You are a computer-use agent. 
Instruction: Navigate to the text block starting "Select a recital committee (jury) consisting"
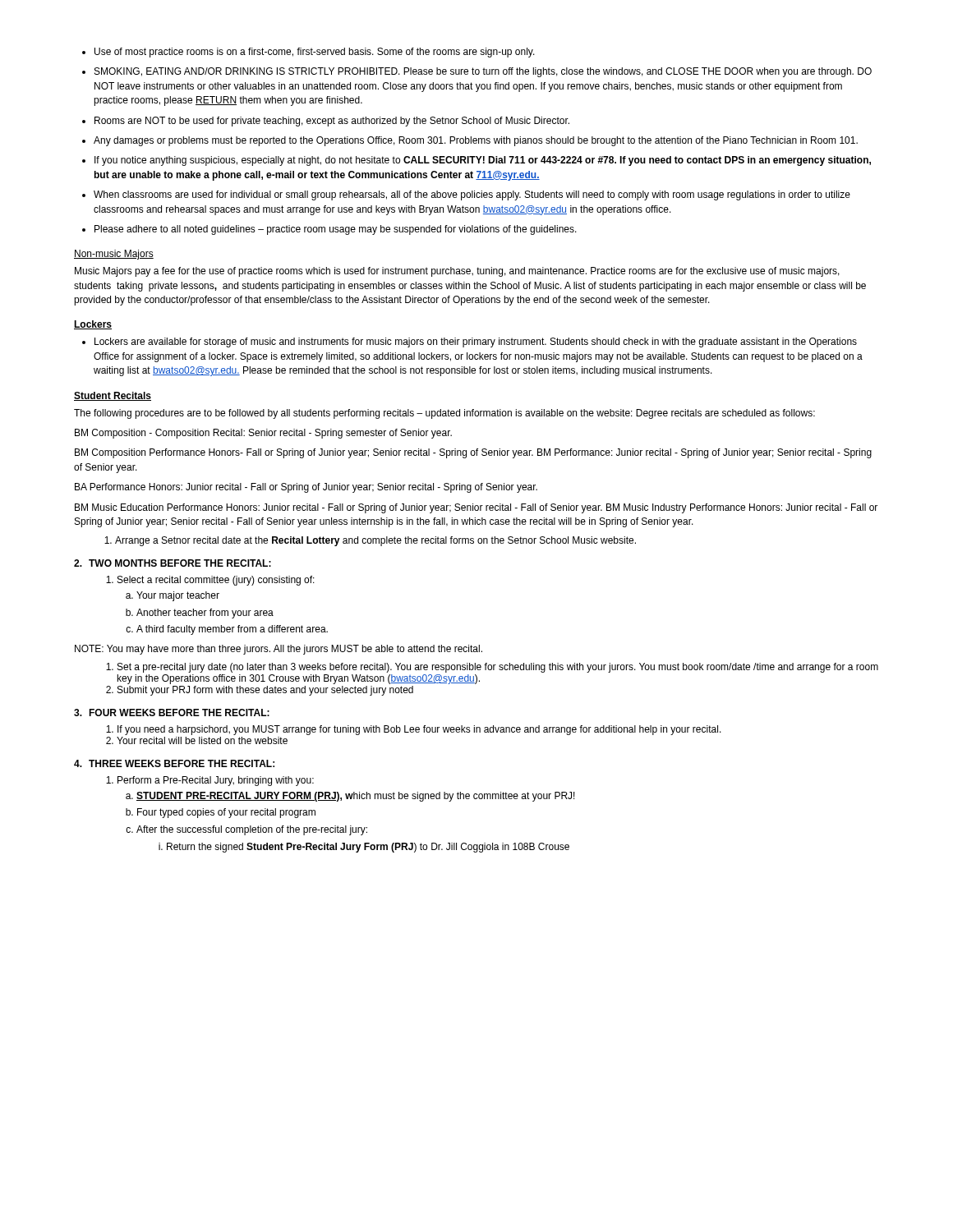pos(210,581)
